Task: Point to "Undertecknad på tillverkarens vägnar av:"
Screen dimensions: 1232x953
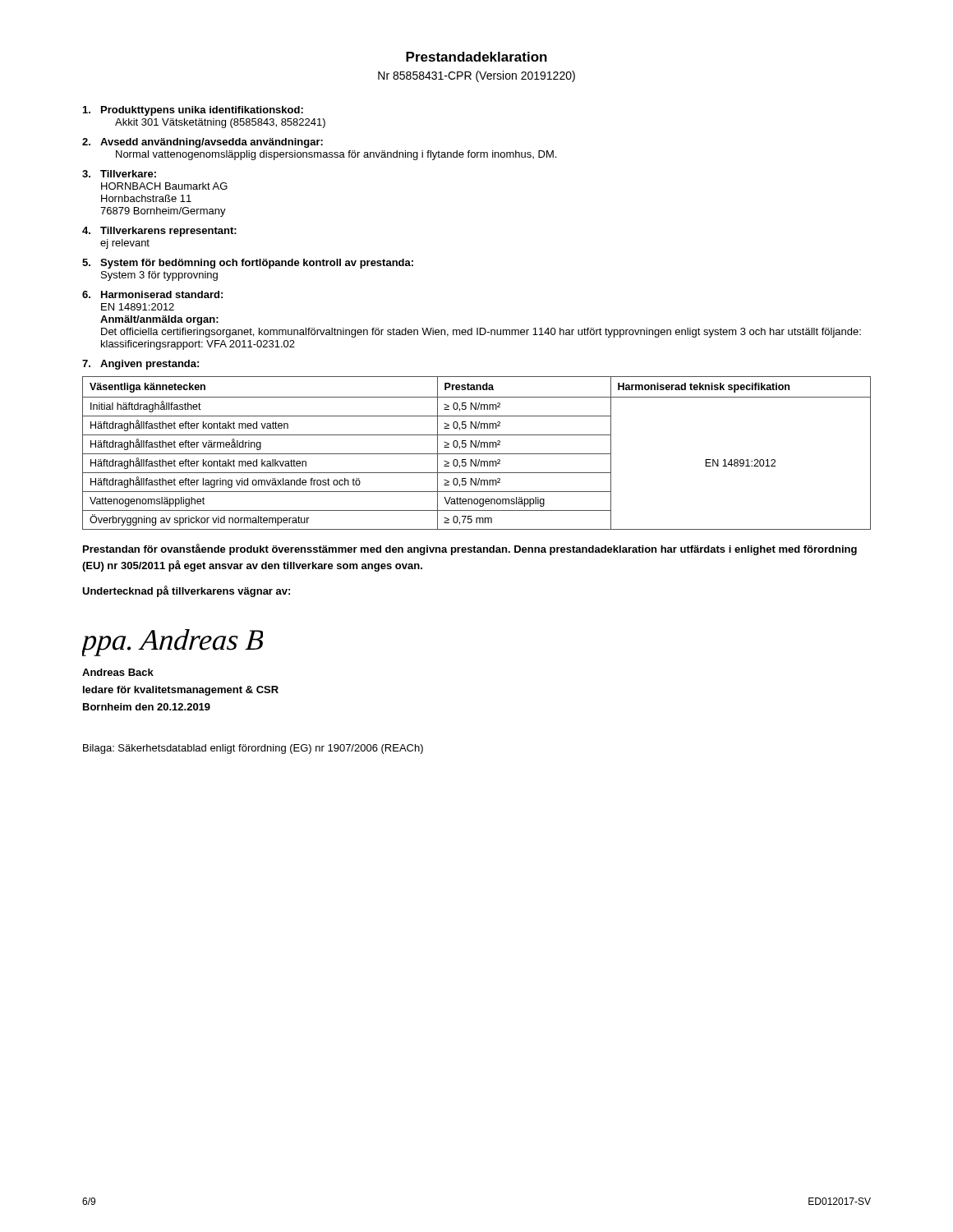Action: (x=187, y=591)
